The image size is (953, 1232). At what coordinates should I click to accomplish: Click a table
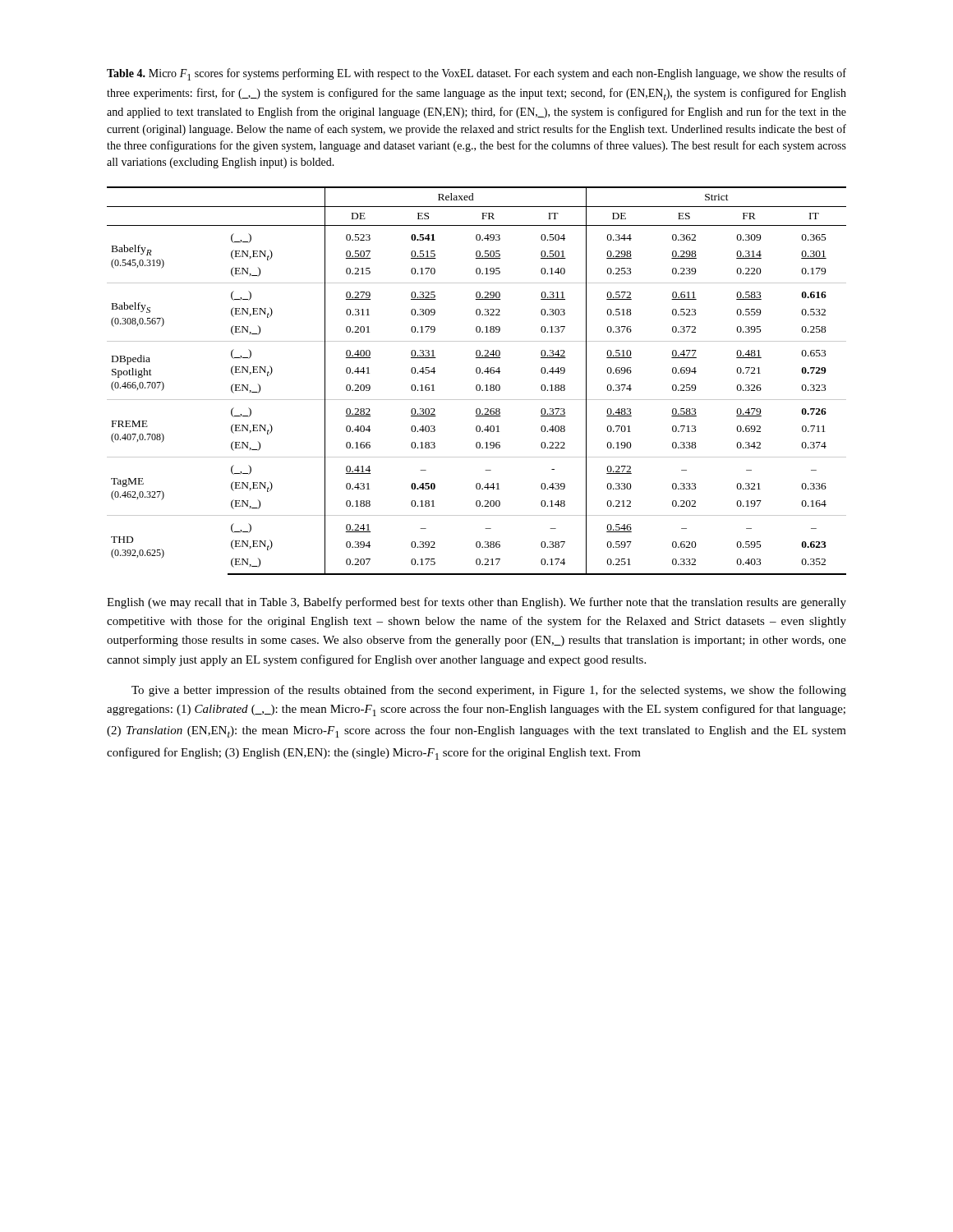476,380
